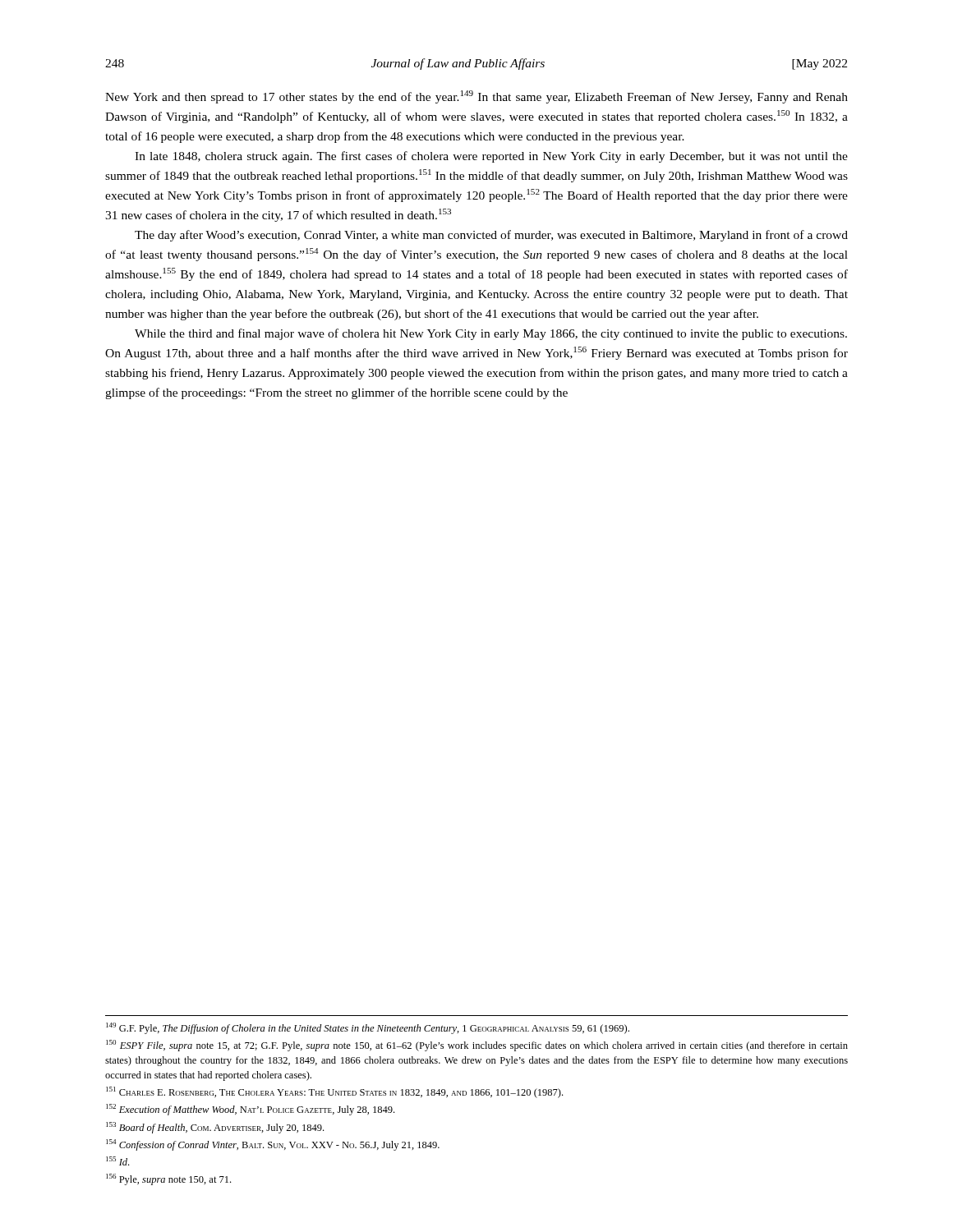Viewport: 953px width, 1232px height.
Task: Click the passage that begins "149 G.F. Pyle,"
Action: 368,1027
